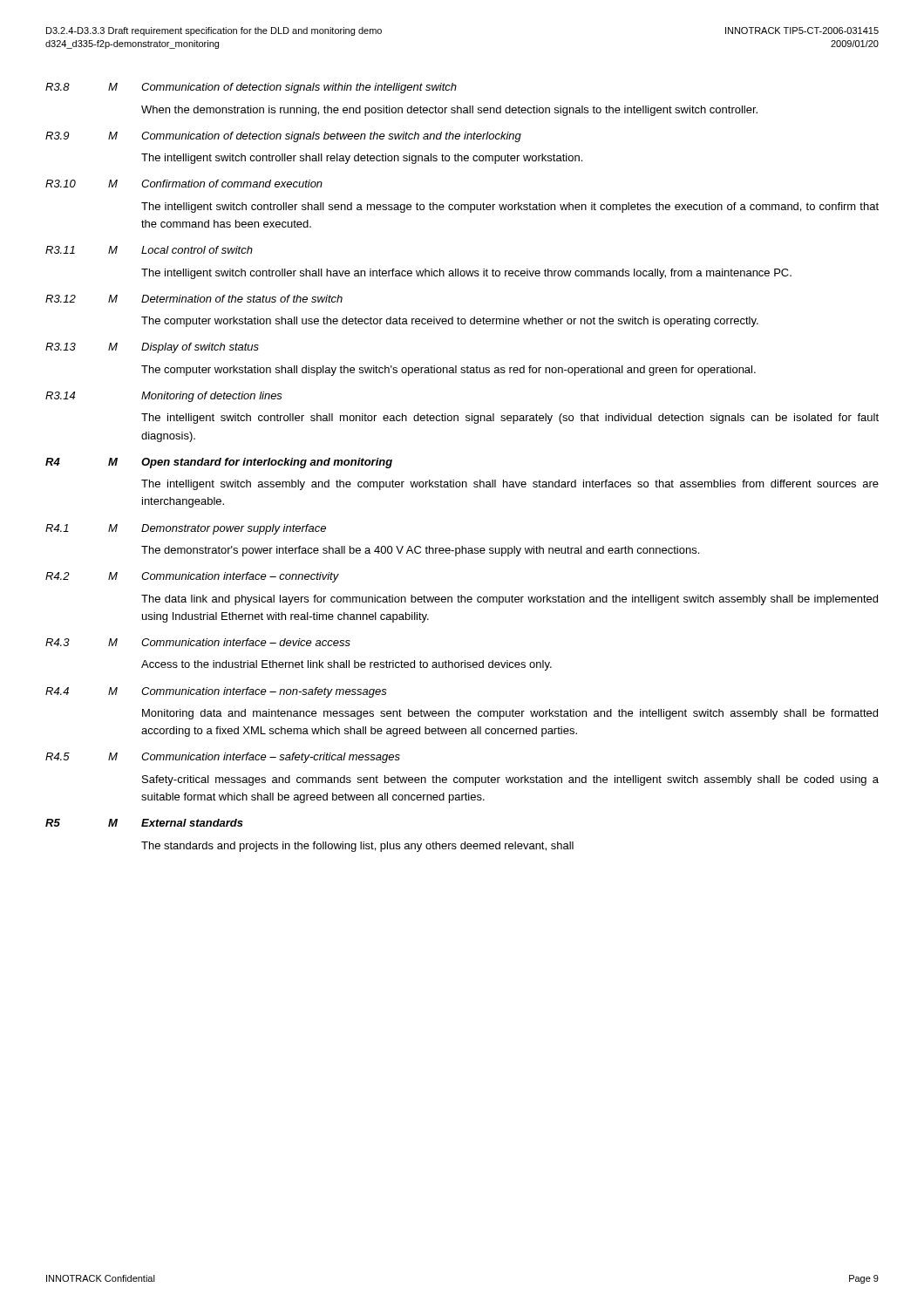Click on the list item that says "R3.9 M Communication of"
The image size is (924, 1308).
pyautogui.click(x=462, y=147)
